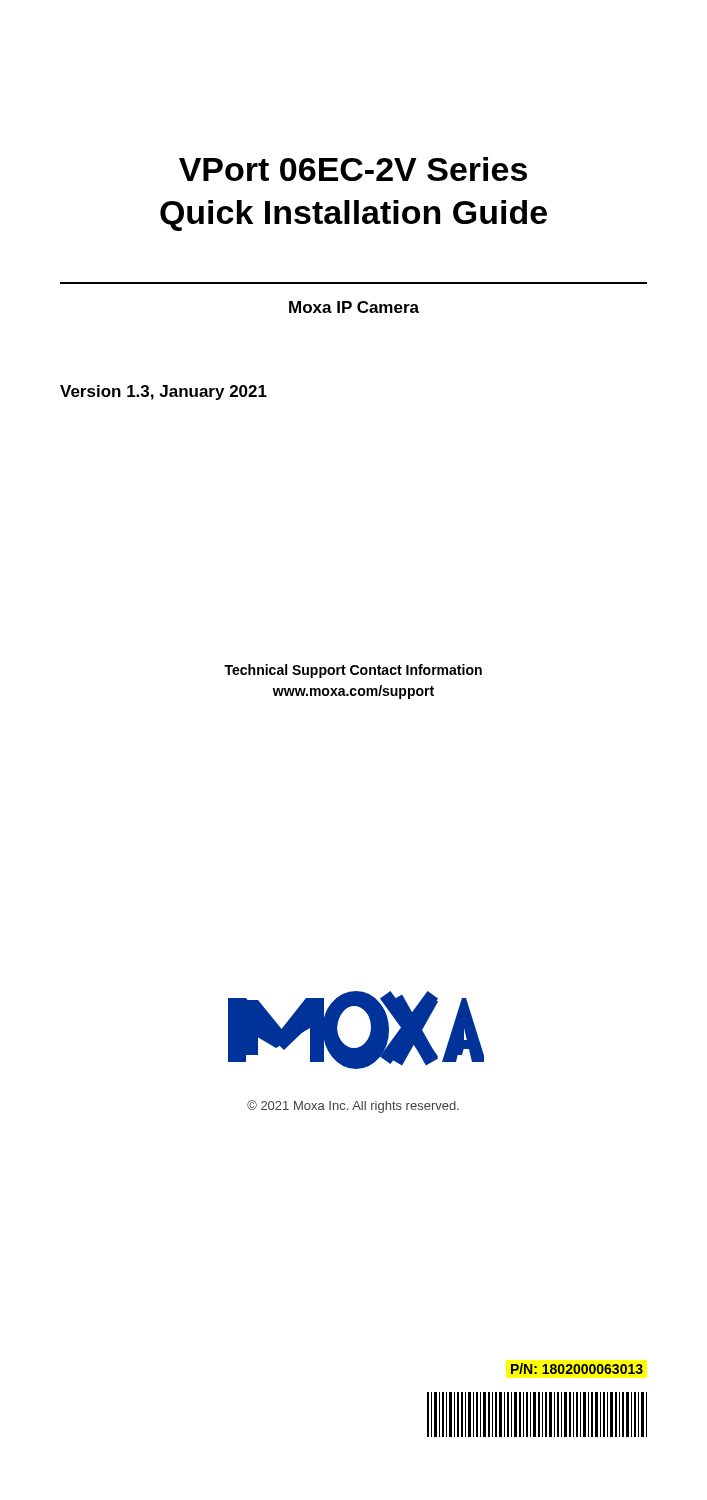Locate the text that says "P/N: 1802000063013"
This screenshot has height=1500, width=707.
(x=576, y=1369)
